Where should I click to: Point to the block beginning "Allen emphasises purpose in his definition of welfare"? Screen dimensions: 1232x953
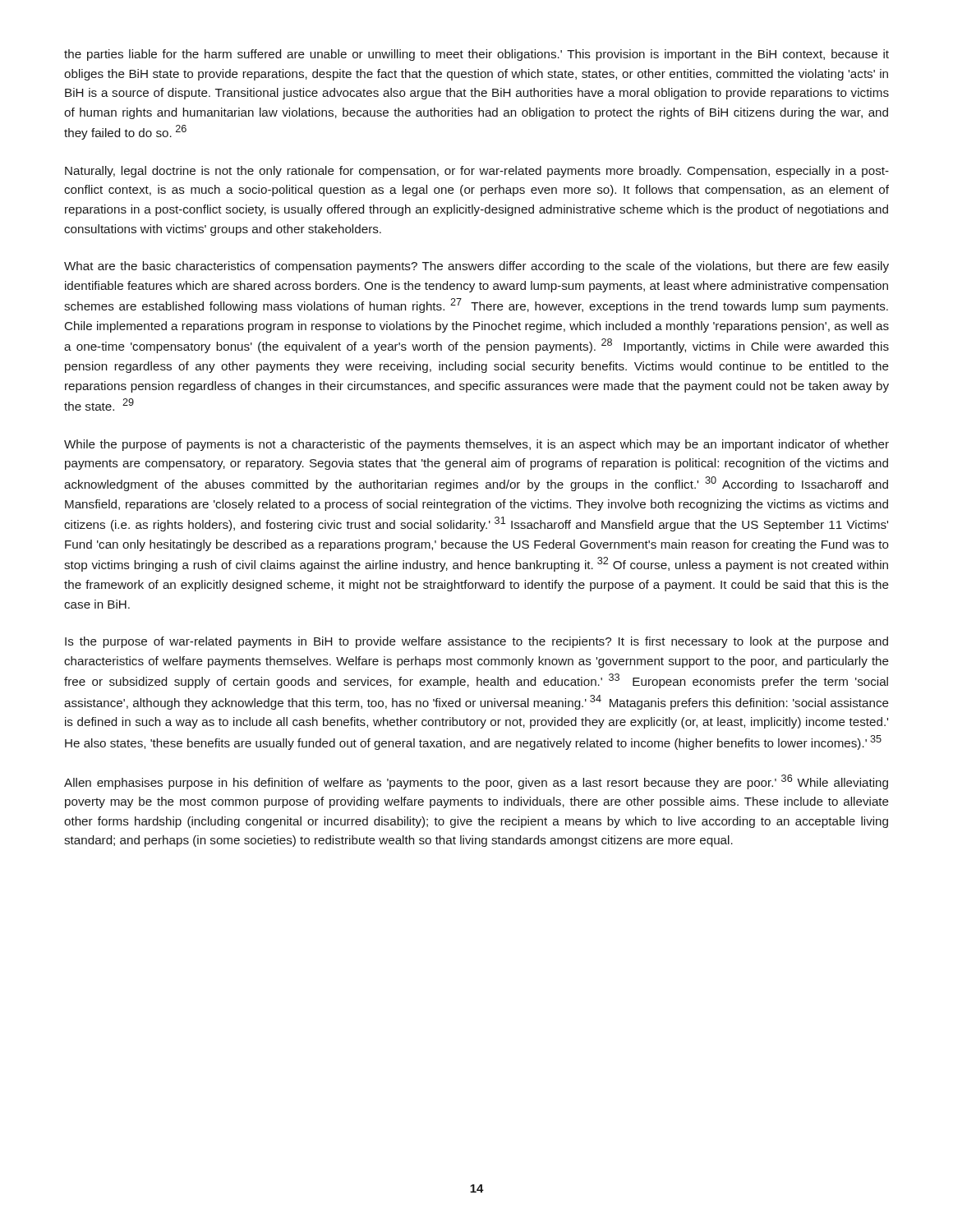tap(476, 810)
